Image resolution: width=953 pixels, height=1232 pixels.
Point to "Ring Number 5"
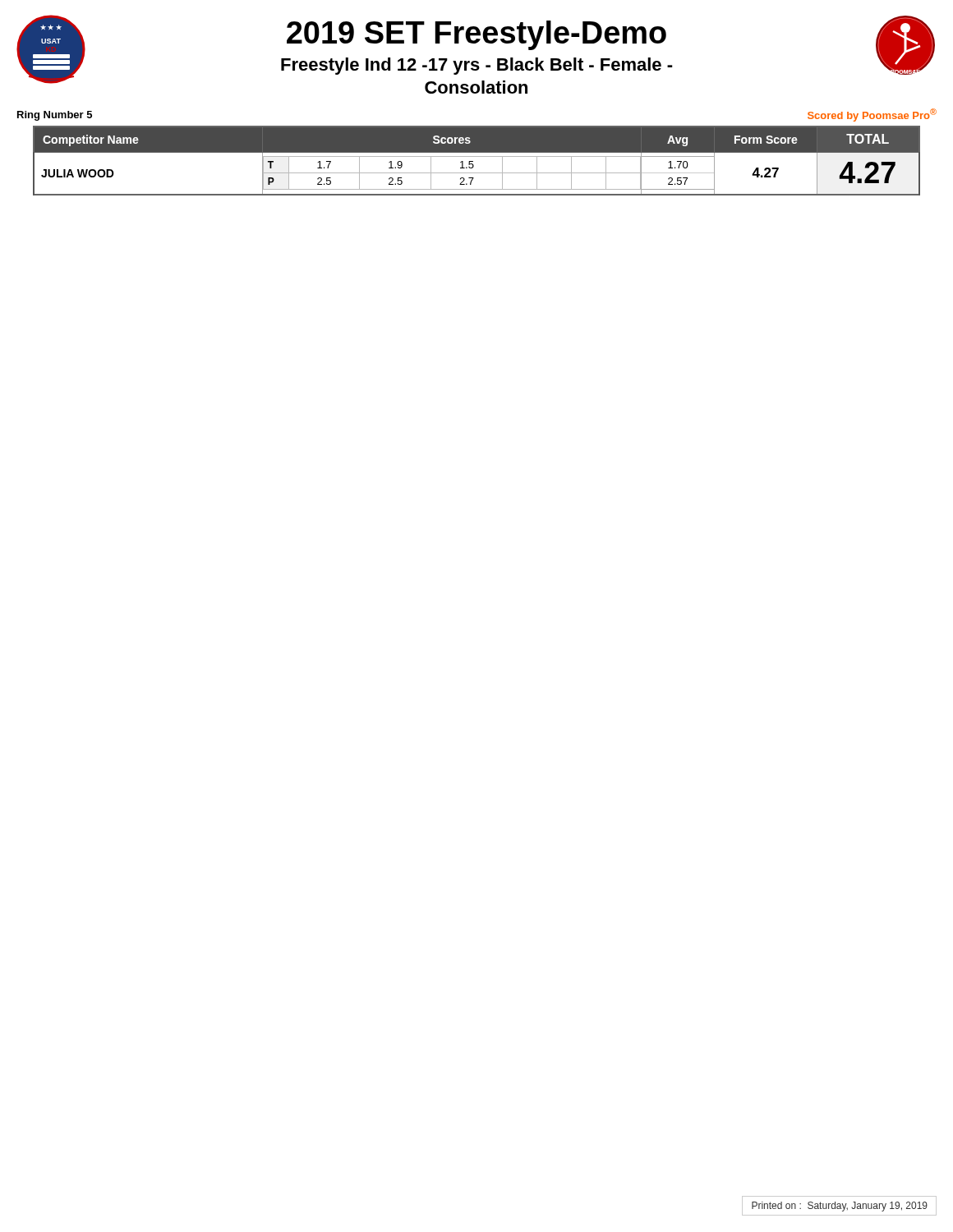pyautogui.click(x=54, y=115)
